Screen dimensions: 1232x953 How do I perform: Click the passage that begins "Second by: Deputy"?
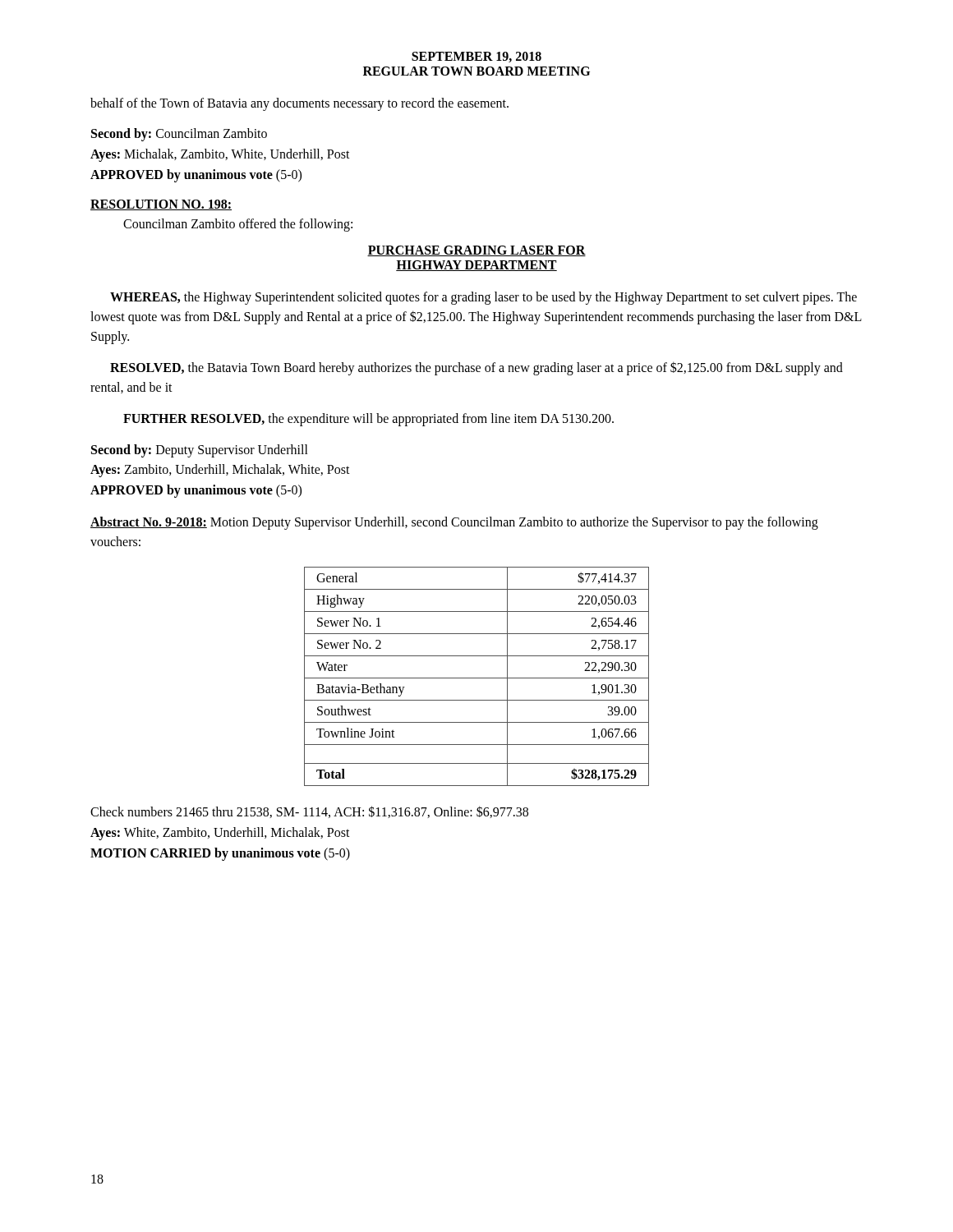pos(220,470)
